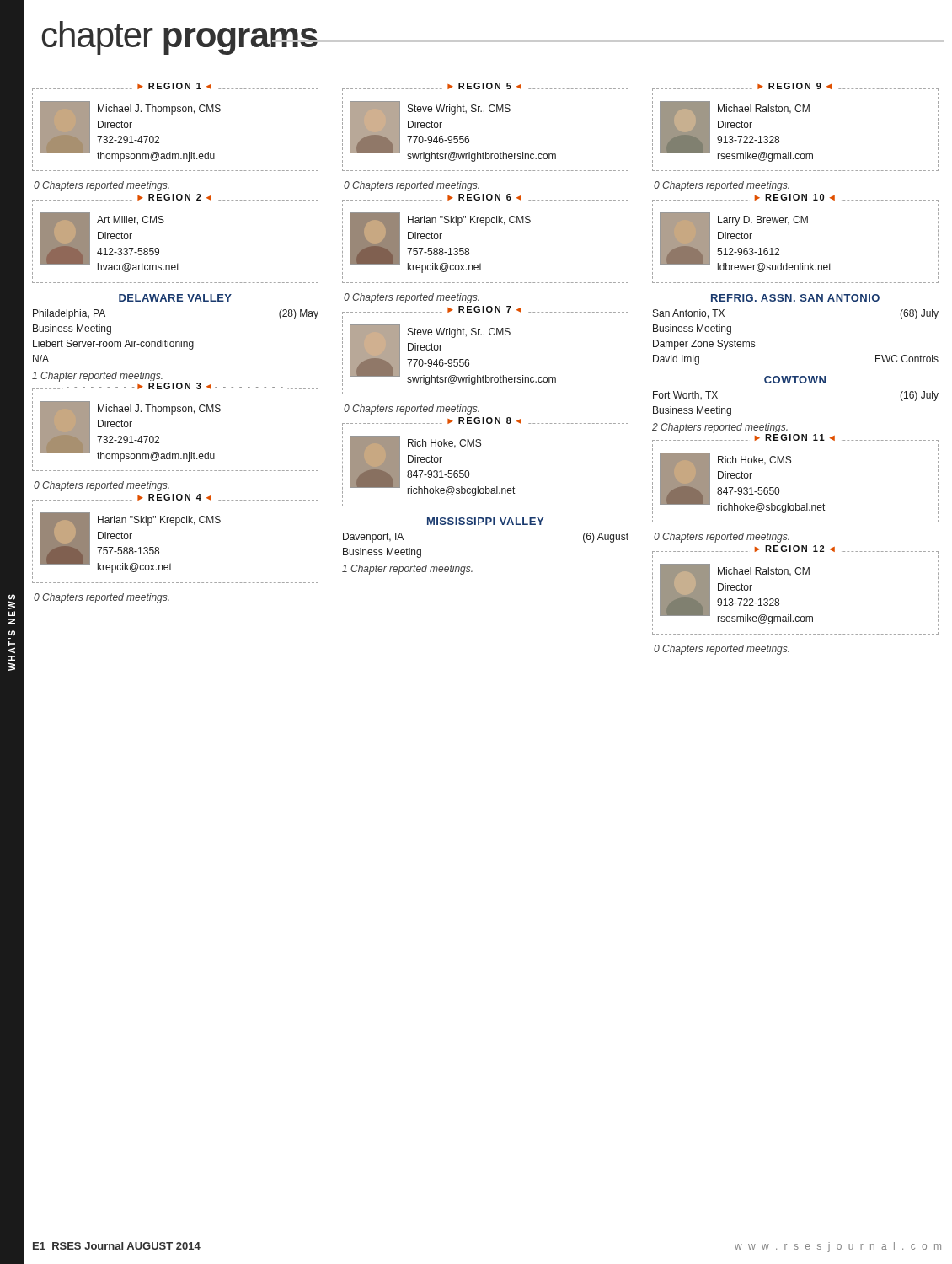Image resolution: width=952 pixels, height=1264 pixels.
Task: Locate the text starting "San Antonio, TX(68)"
Action: pyautogui.click(x=689, y=314)
